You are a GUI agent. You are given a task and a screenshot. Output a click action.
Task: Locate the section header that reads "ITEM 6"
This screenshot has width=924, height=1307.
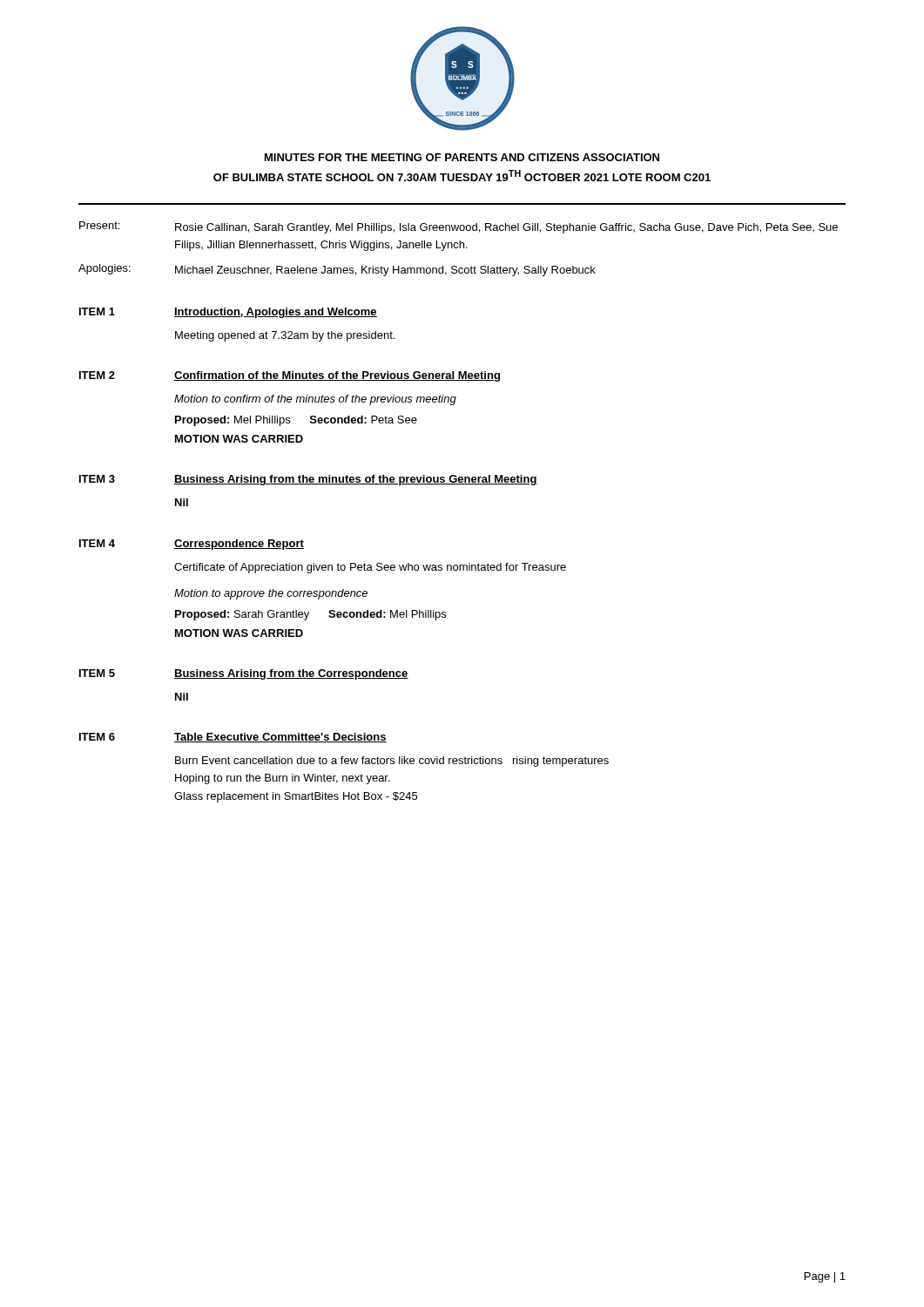97,737
